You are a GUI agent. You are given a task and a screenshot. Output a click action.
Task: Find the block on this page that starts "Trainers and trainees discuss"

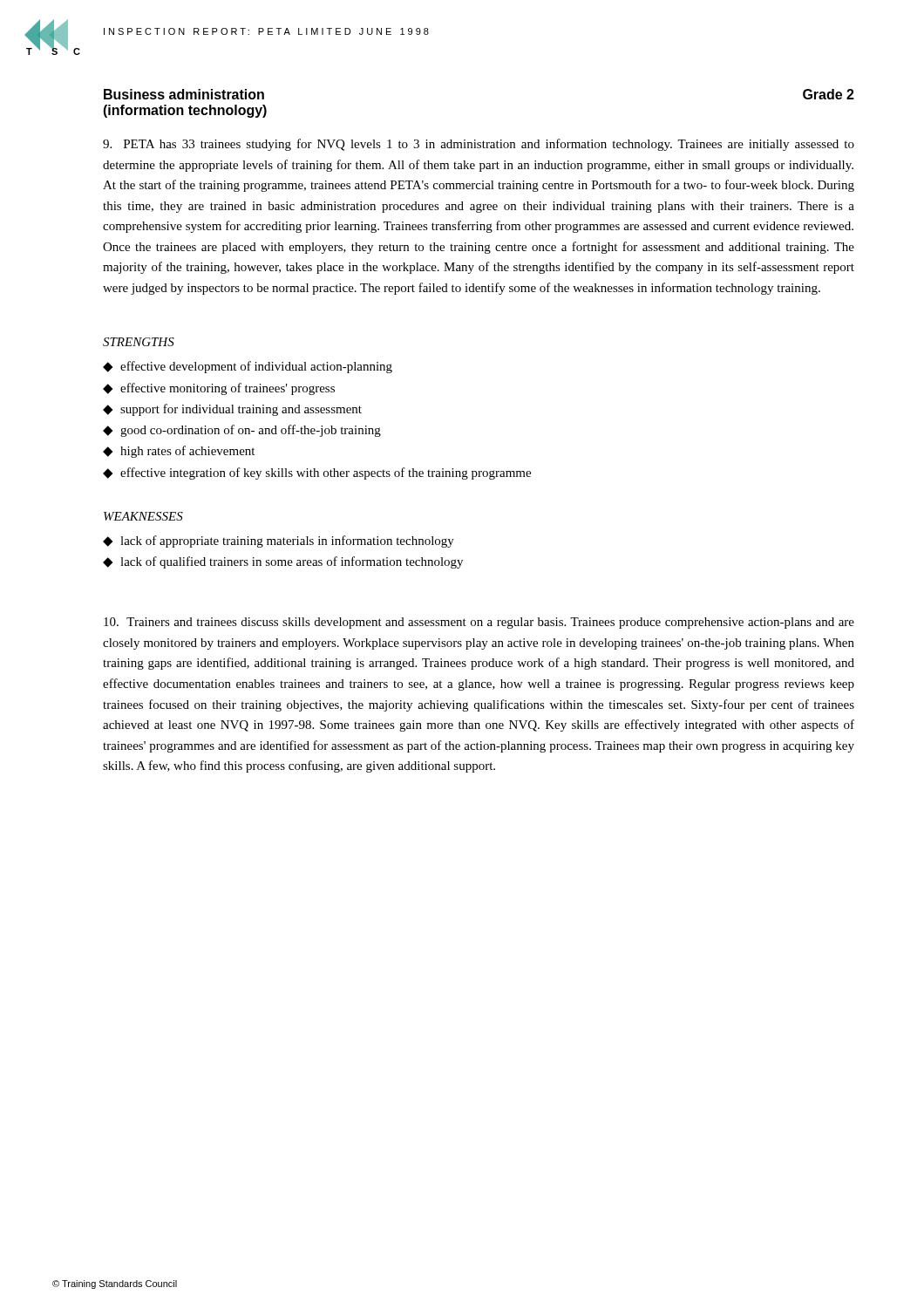479,694
